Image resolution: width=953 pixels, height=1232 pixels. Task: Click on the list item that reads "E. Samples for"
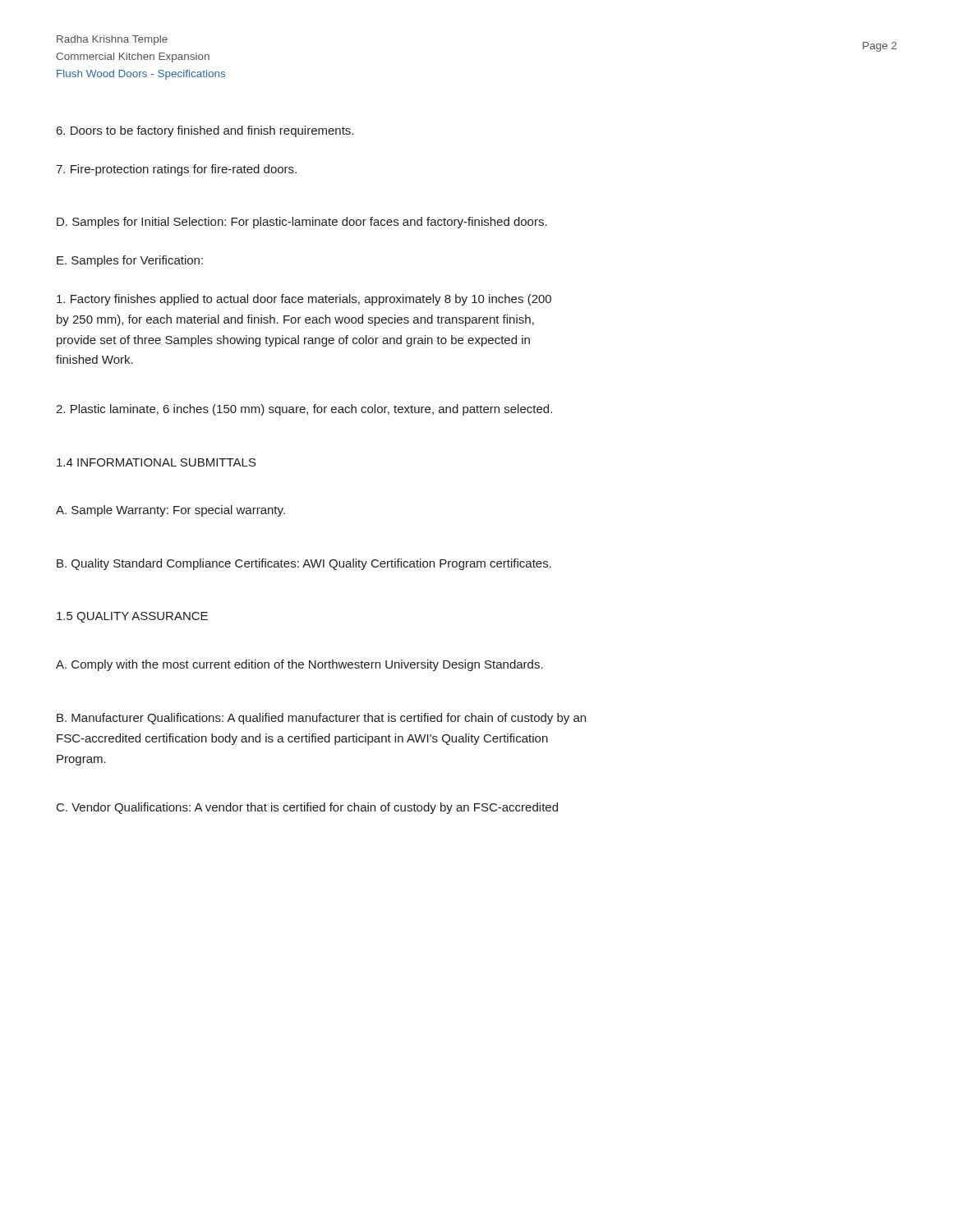[x=130, y=260]
